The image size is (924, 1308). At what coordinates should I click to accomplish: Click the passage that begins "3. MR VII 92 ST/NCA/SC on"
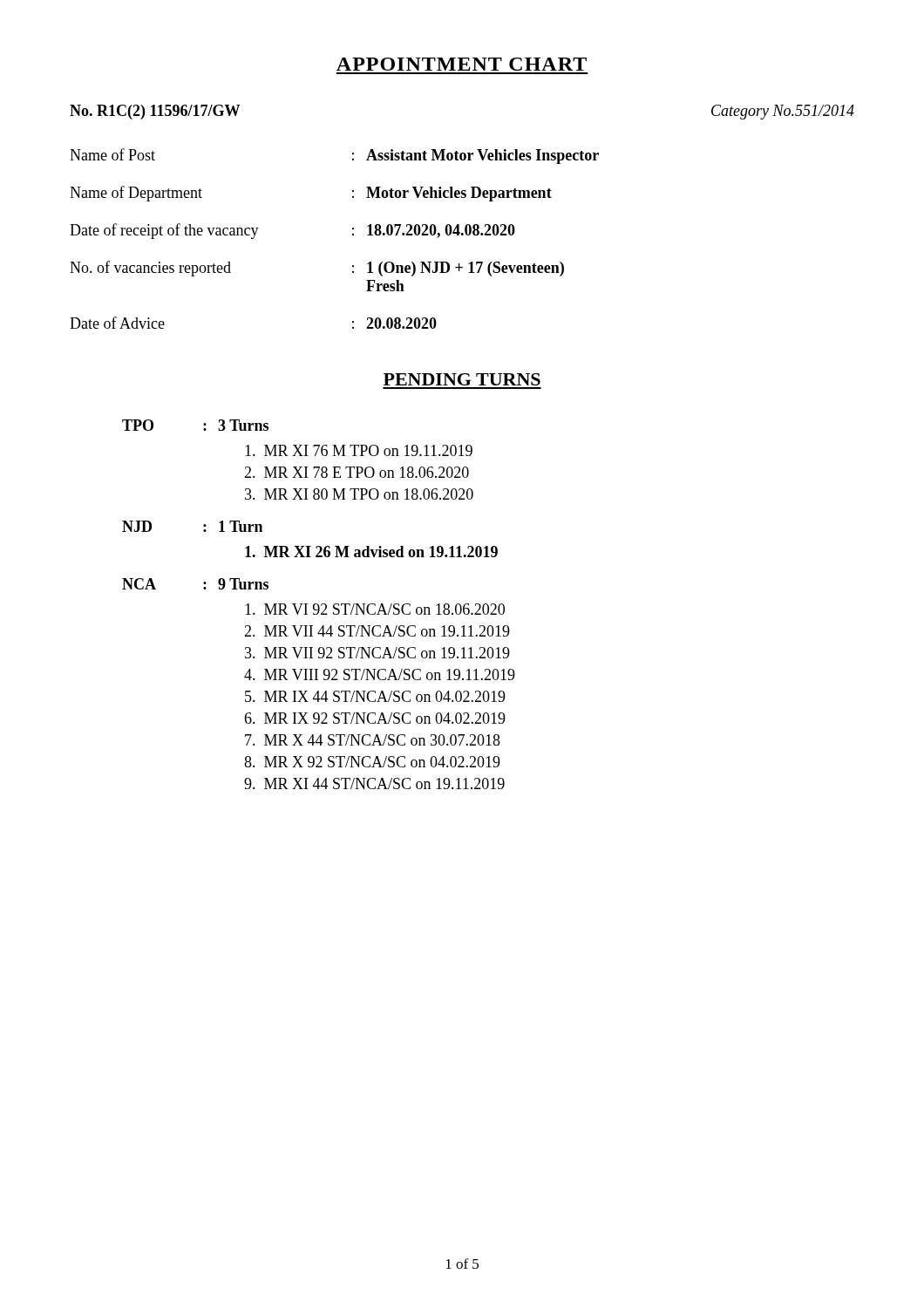click(x=377, y=653)
